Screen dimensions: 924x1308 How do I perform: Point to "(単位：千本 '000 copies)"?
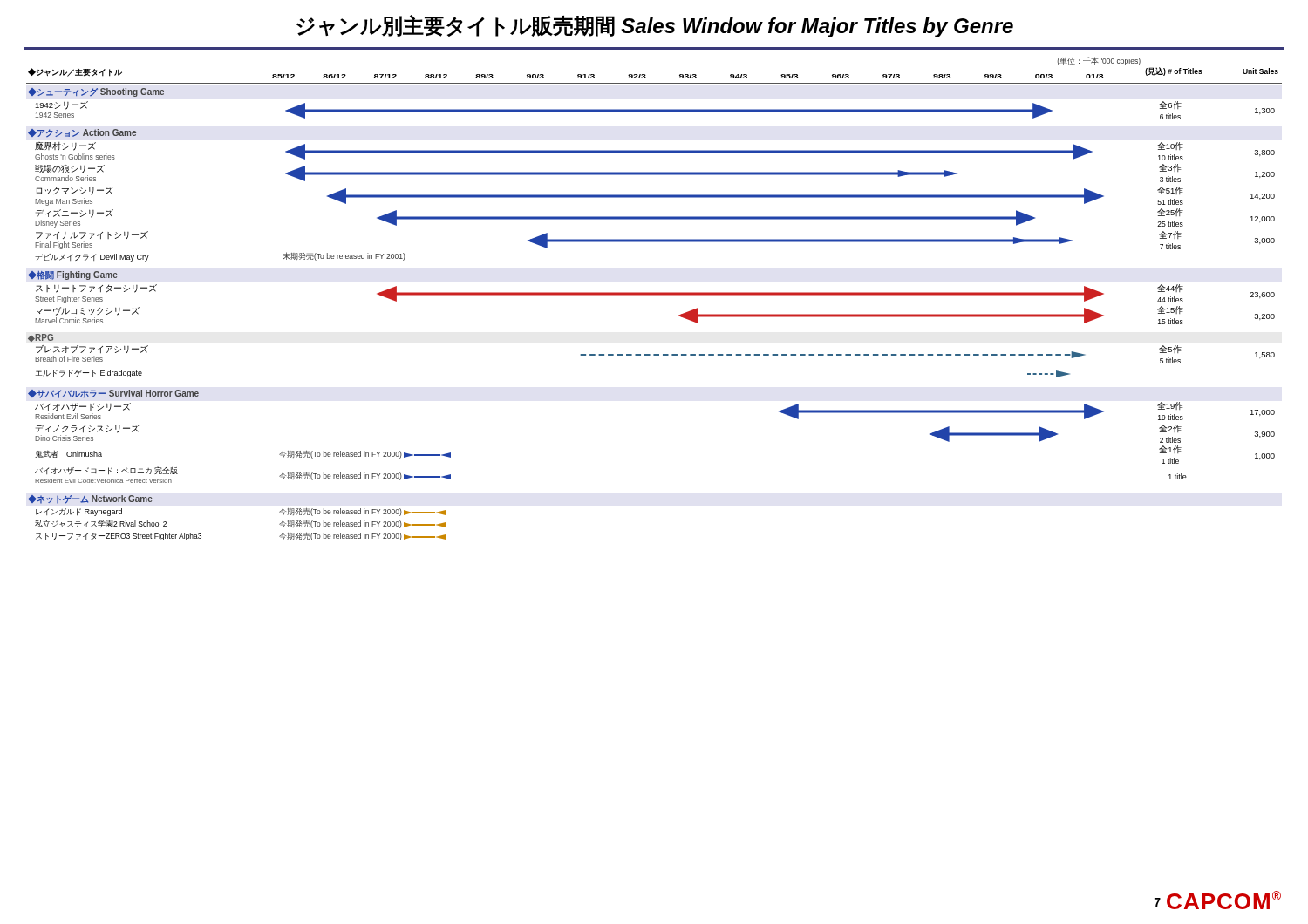tap(1099, 61)
